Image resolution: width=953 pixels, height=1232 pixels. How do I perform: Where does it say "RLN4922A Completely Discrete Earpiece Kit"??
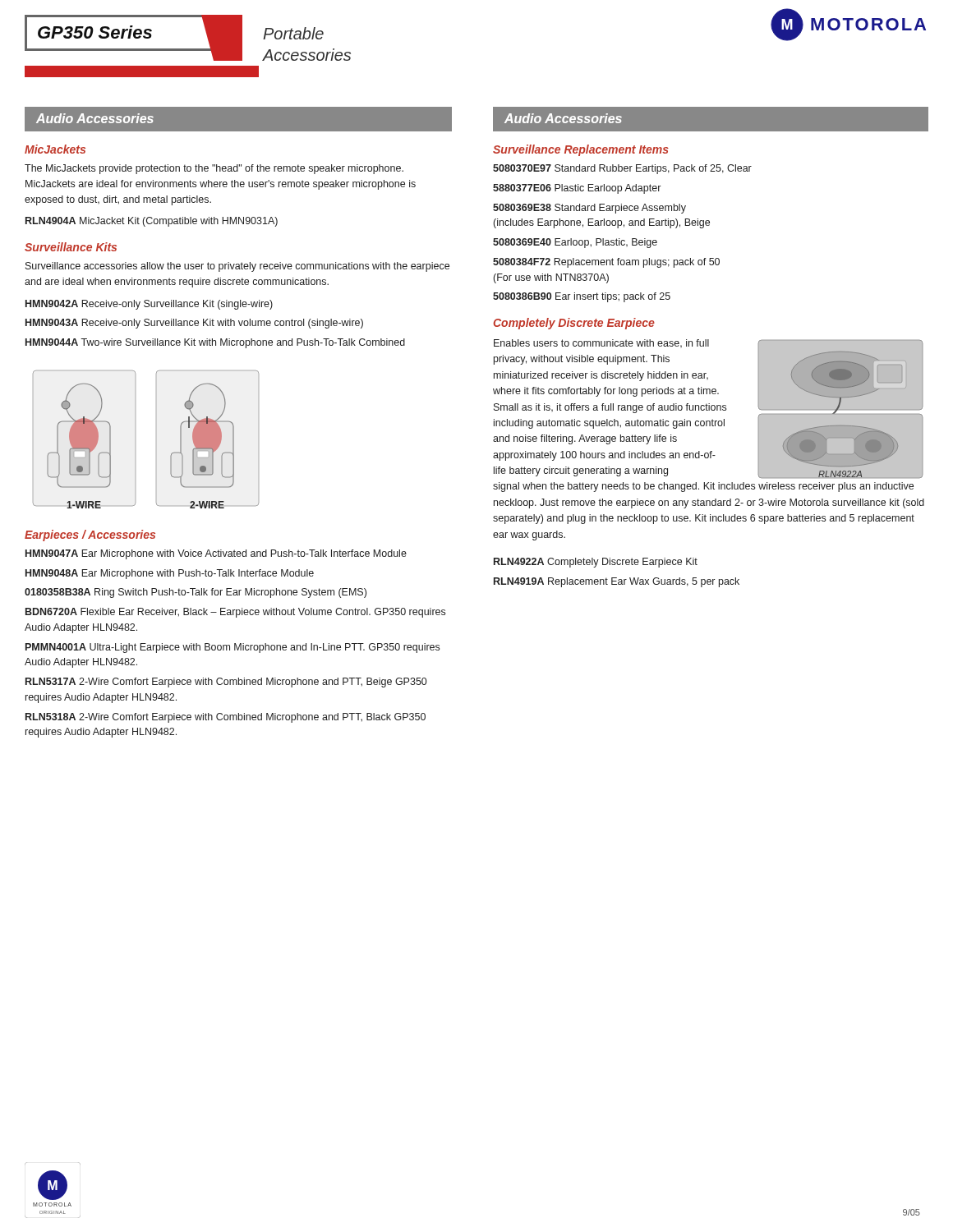[595, 562]
